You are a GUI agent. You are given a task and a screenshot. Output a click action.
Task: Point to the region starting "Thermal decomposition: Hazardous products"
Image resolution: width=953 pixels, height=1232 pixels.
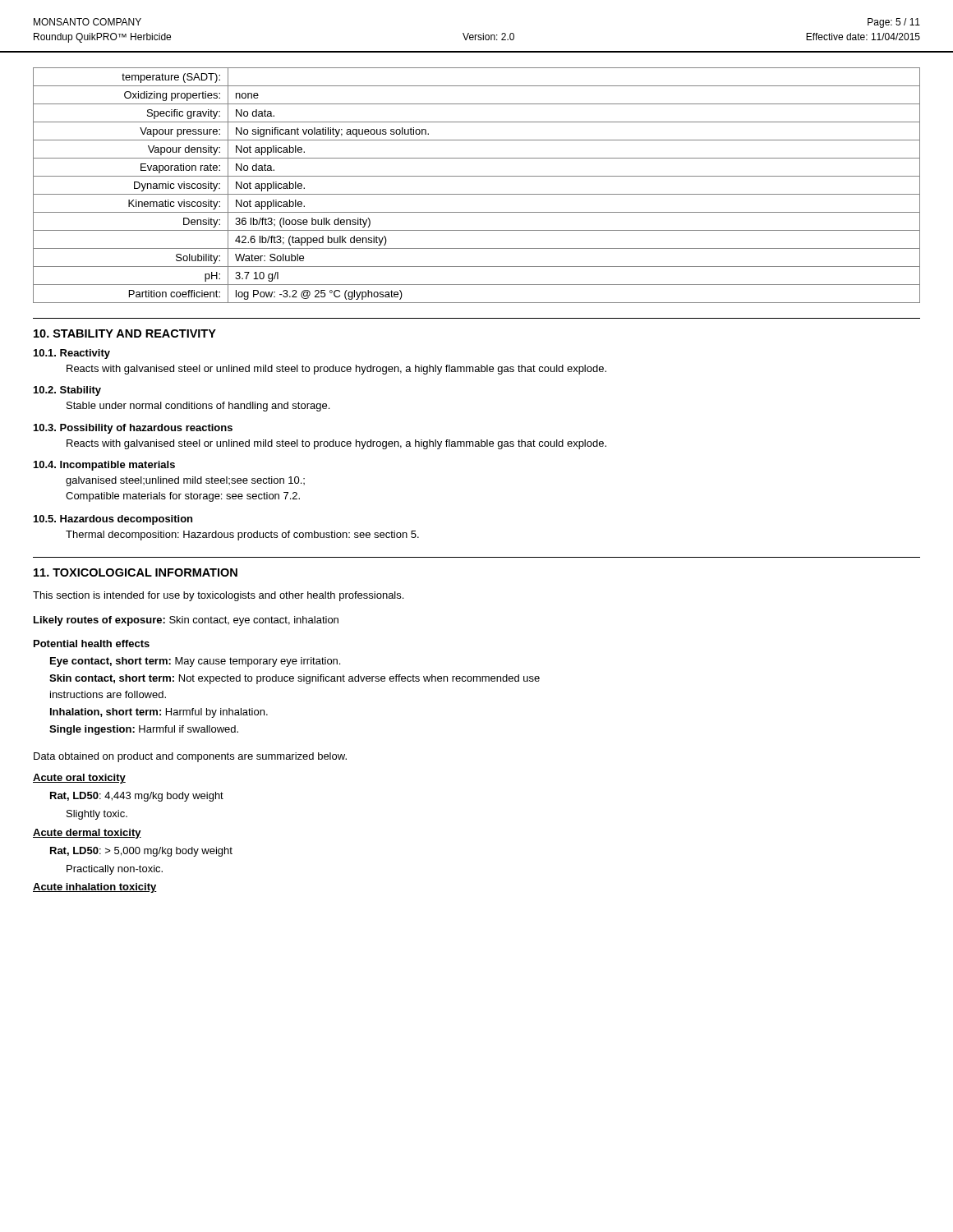(x=243, y=534)
